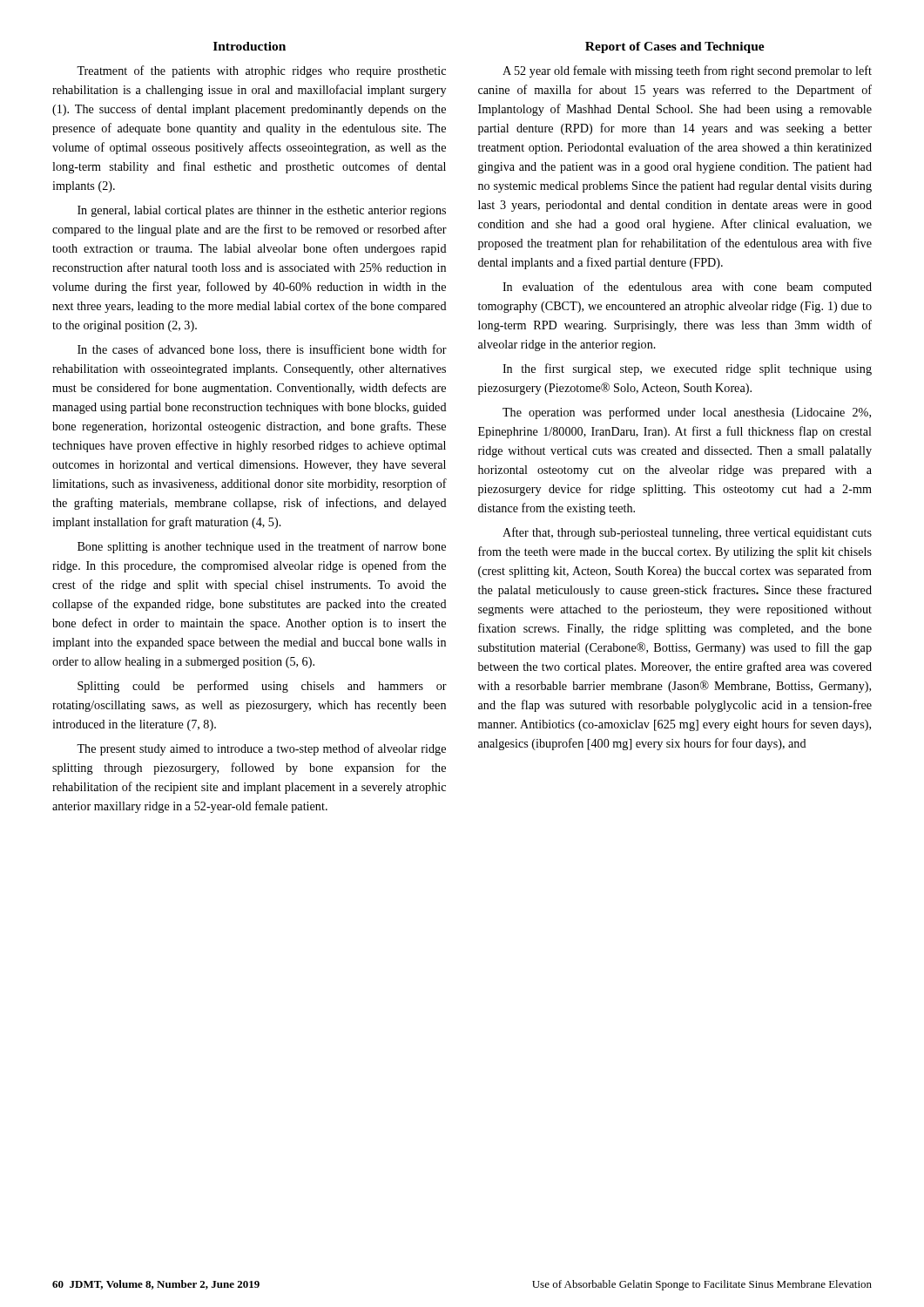Viewport: 924px width, 1307px height.
Task: Click on the text block with the text "A 52 year old female with missing"
Action: click(x=675, y=407)
